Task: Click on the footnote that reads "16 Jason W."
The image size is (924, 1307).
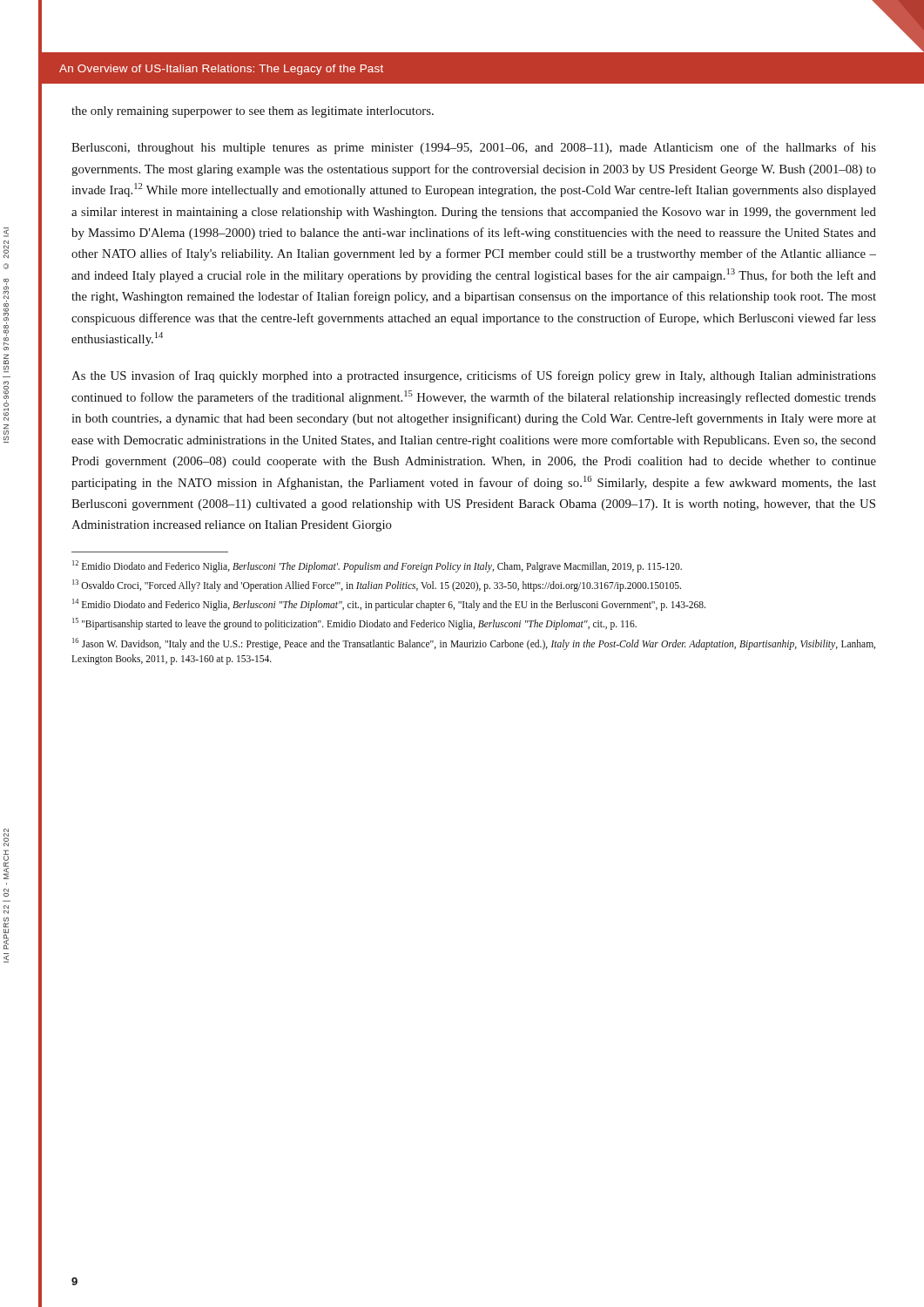Action: pos(474,650)
